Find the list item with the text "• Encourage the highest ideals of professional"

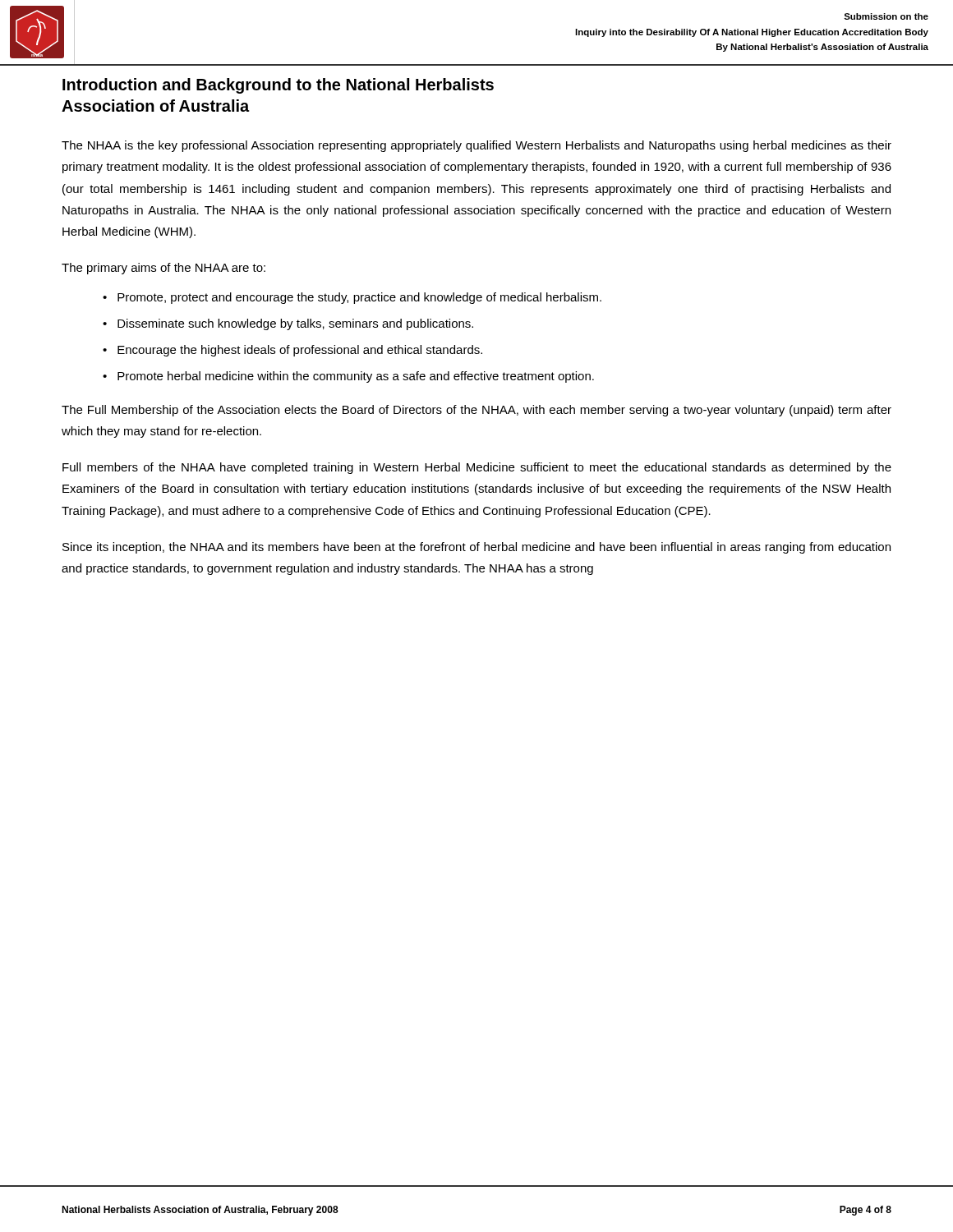(292, 351)
